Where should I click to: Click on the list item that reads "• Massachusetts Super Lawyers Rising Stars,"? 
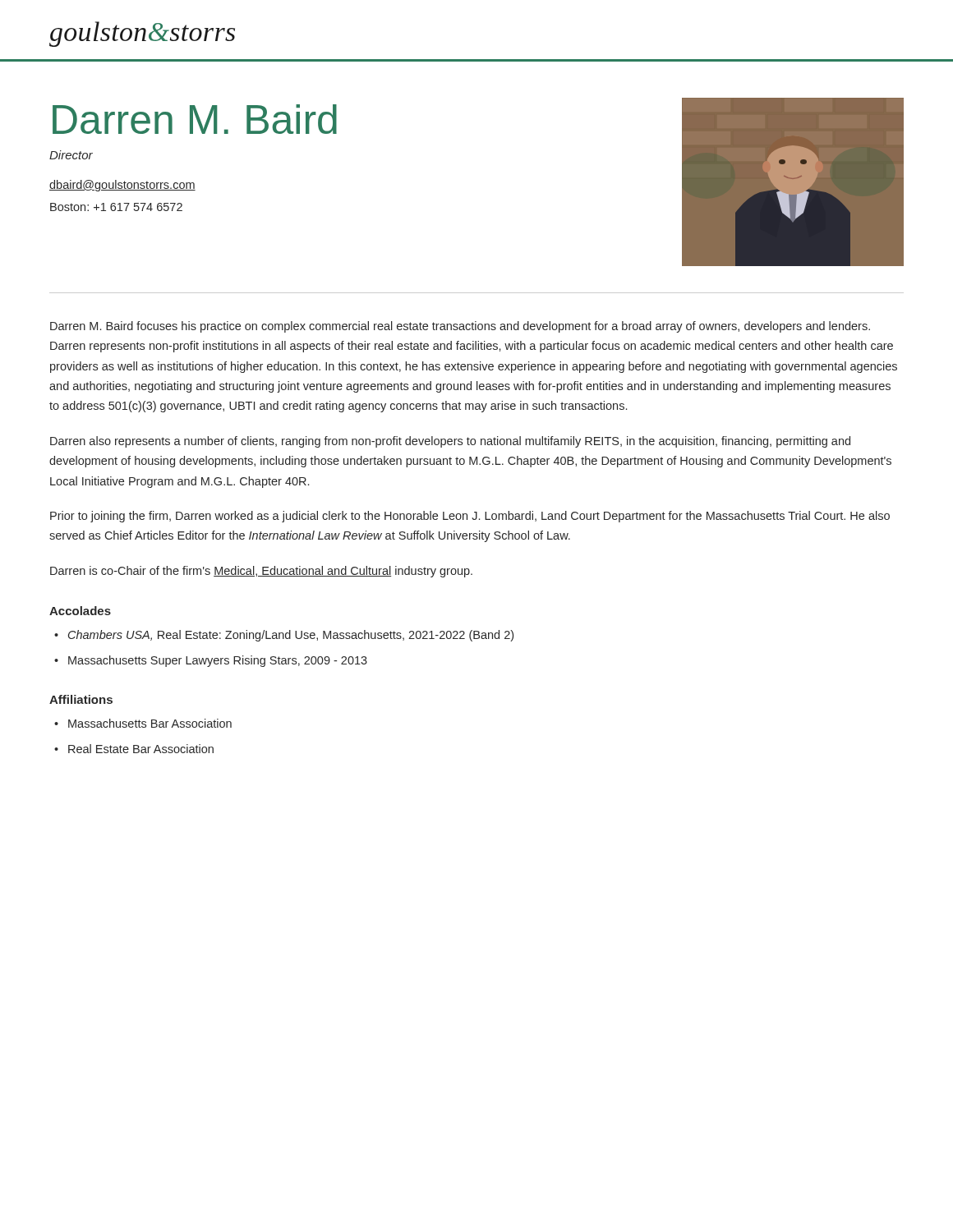click(x=211, y=661)
